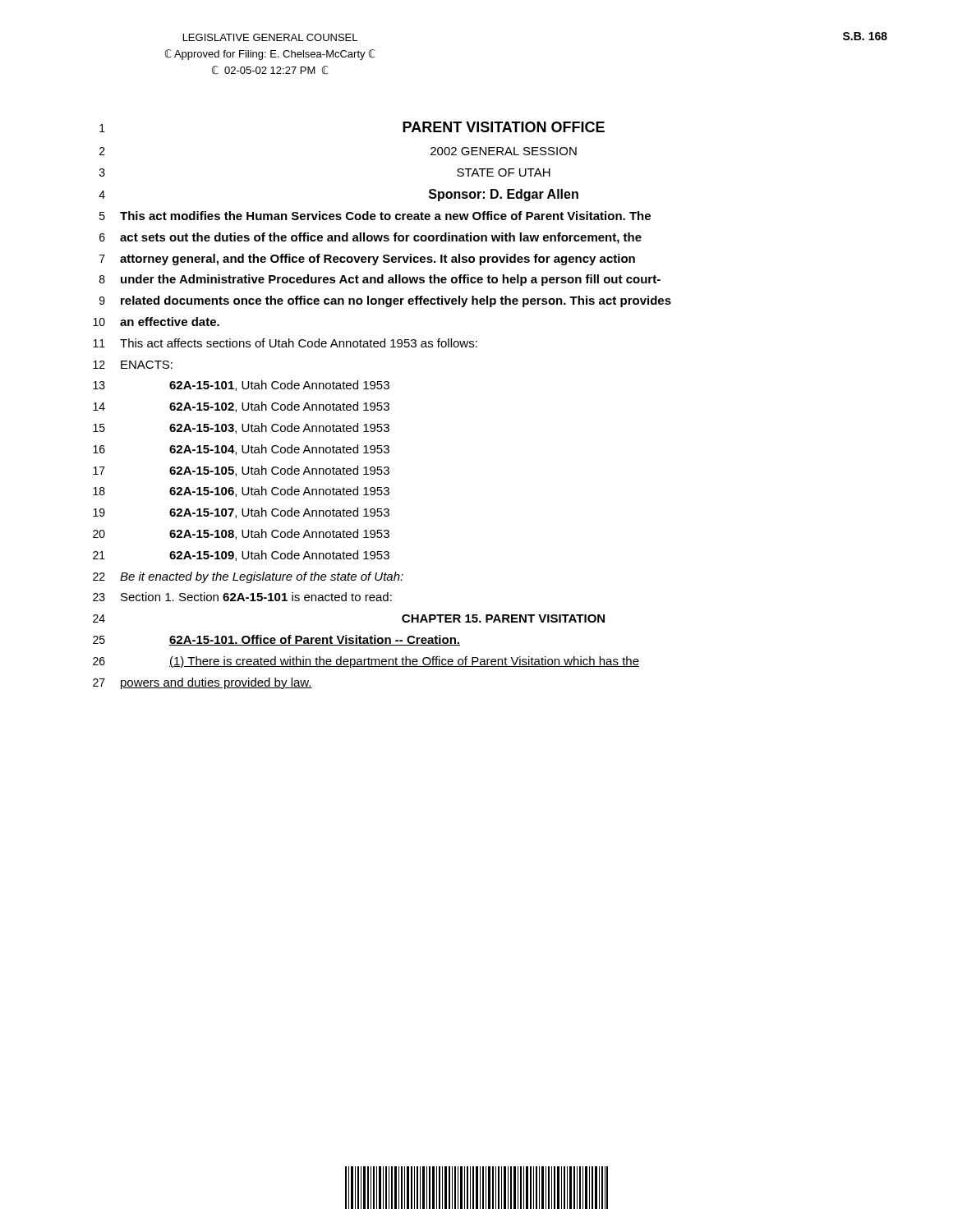Image resolution: width=953 pixels, height=1232 pixels.
Task: Find the element starting "26 (1) There is"
Action: [476, 661]
